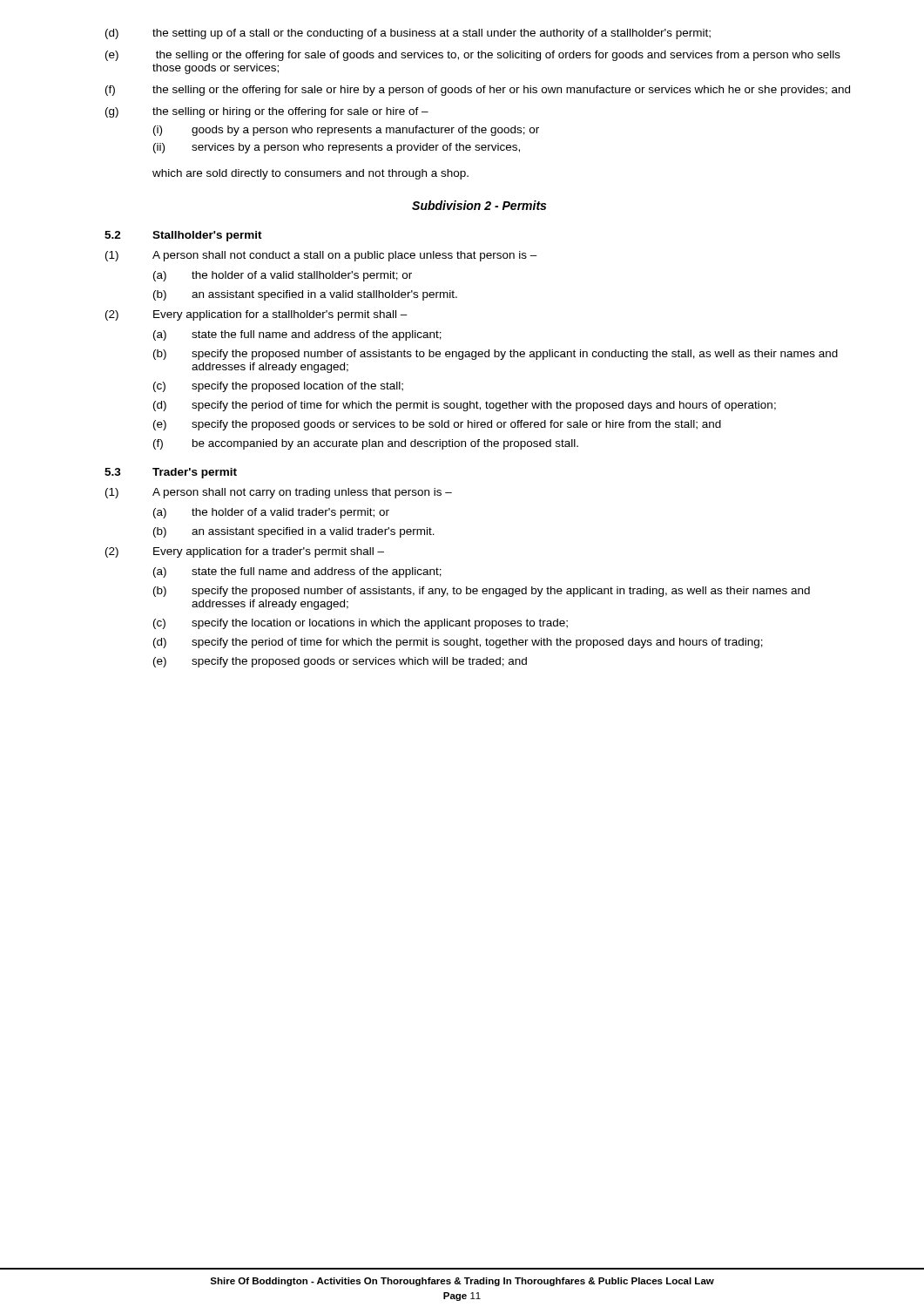Image resolution: width=924 pixels, height=1307 pixels.
Task: Select the region starting "(d) the setting up of a stall"
Action: click(479, 33)
